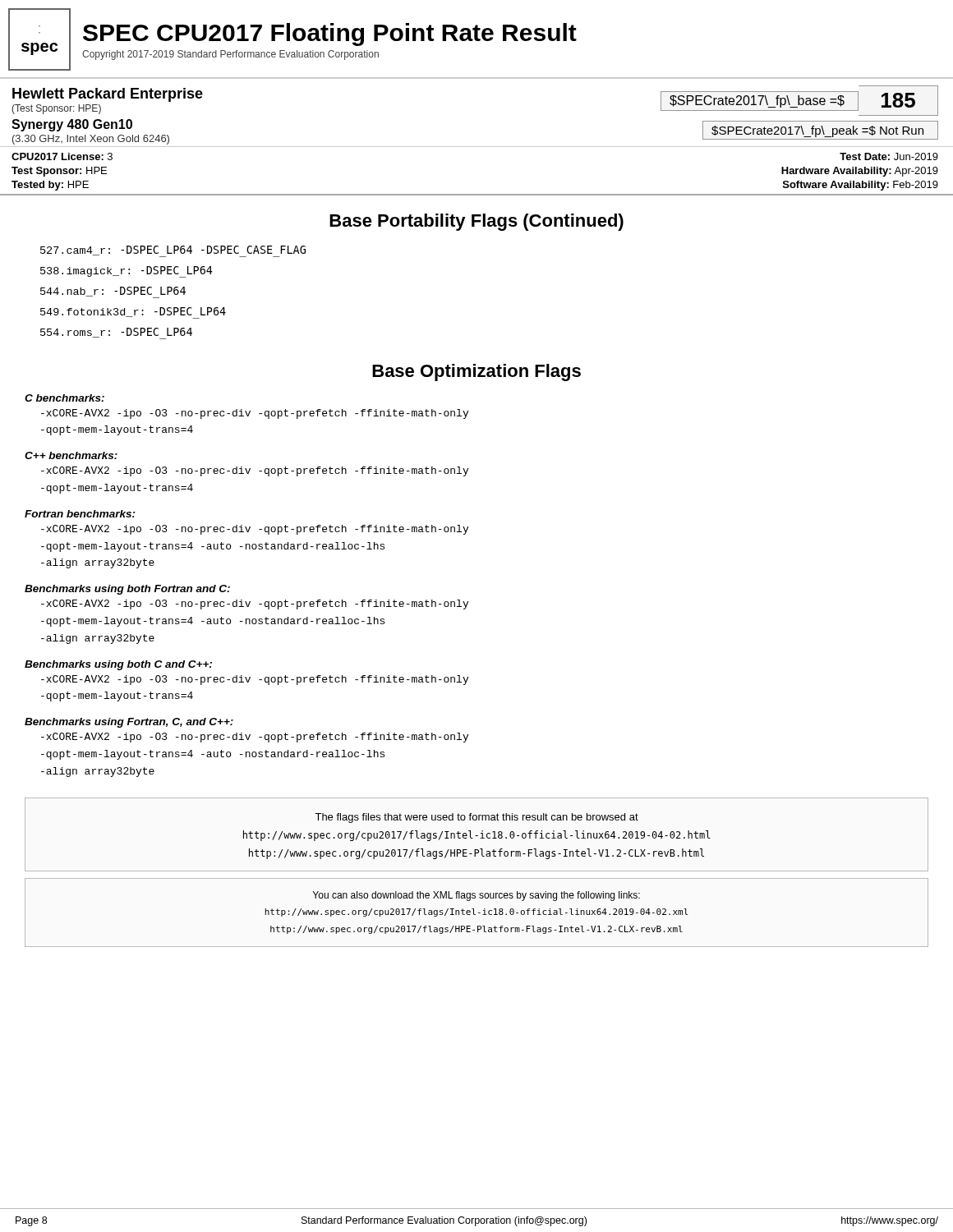Screen dimensions: 1232x953
Task: Locate the text block that says "Benchmarks using Fortran, C, and C++:"
Action: tap(129, 723)
